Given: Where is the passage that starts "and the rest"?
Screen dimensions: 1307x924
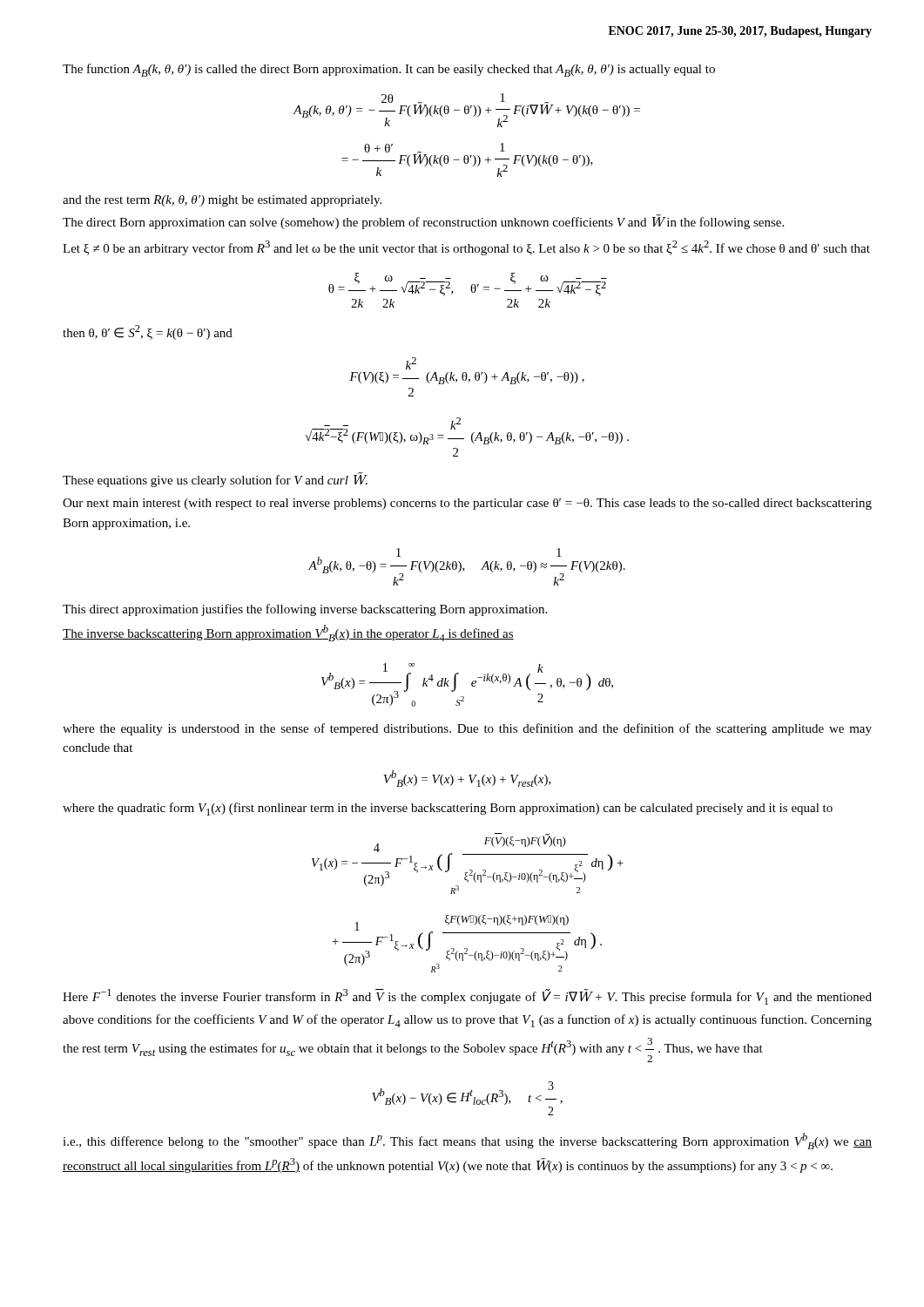Looking at the screenshot, I should tap(223, 199).
